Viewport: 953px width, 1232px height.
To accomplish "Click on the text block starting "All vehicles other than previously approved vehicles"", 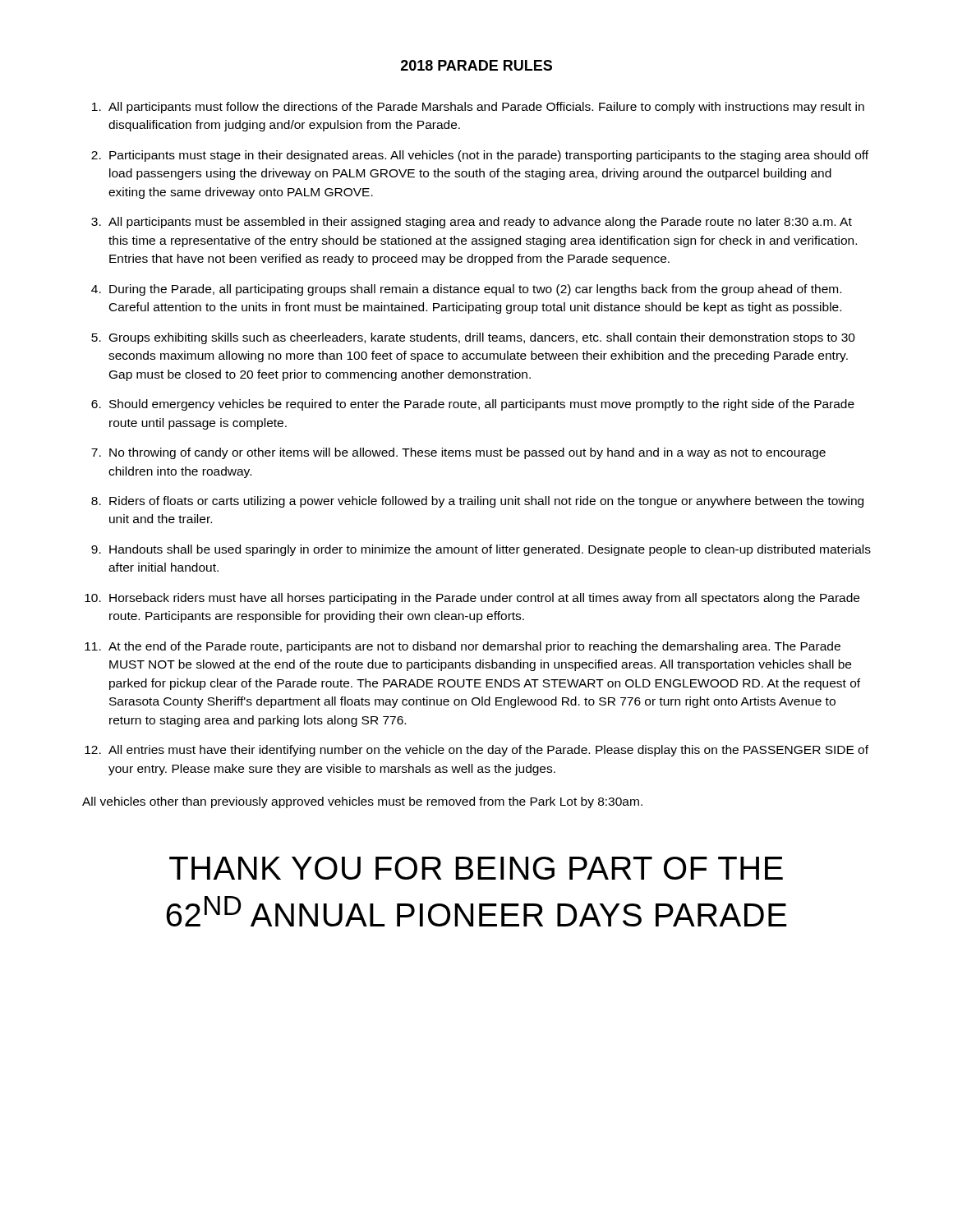I will click(x=363, y=801).
